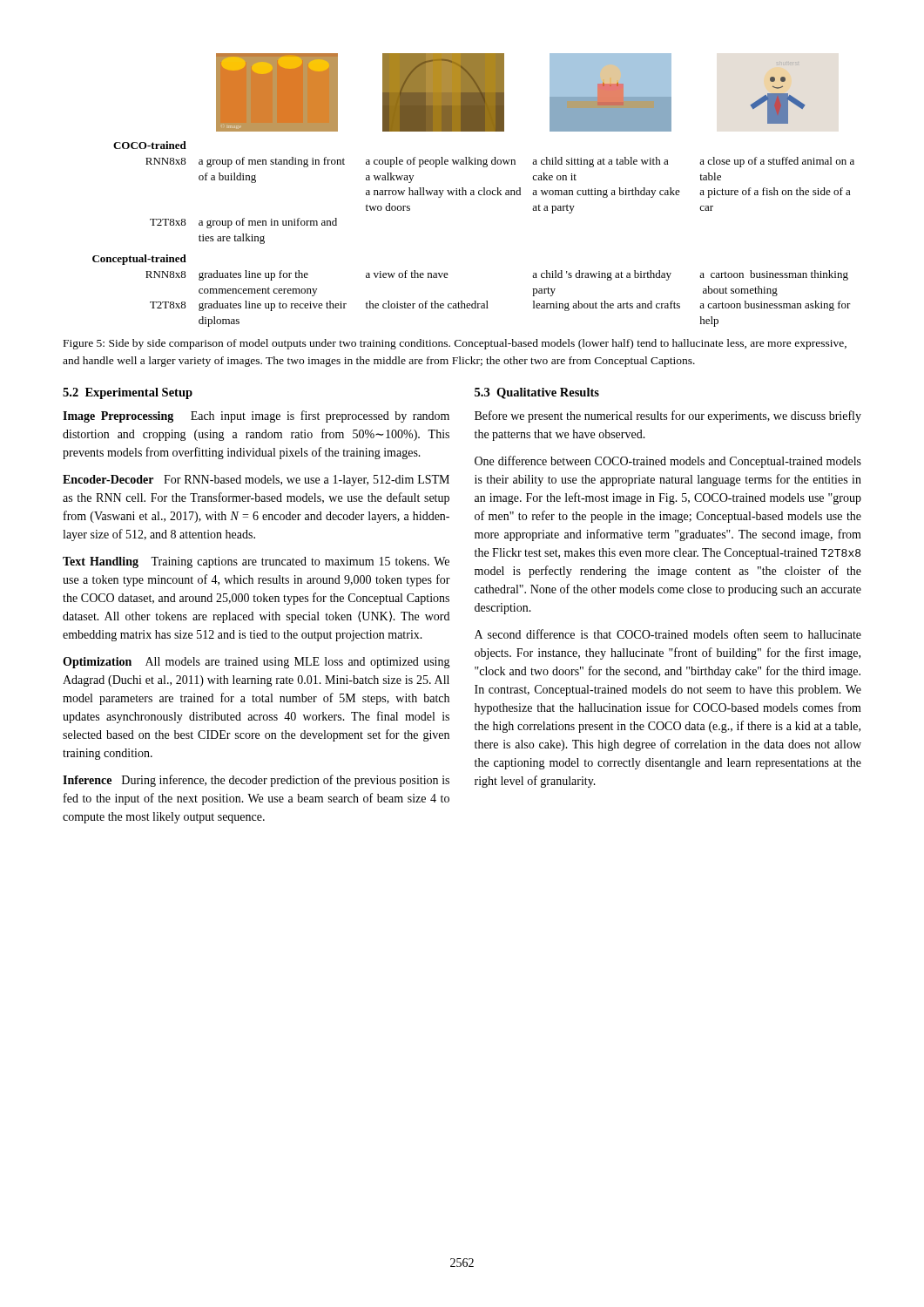Find the text block containing "Encoder-Decoder For RNN-based models, we use a 1-layer,"
The image size is (924, 1307).
pos(256,507)
